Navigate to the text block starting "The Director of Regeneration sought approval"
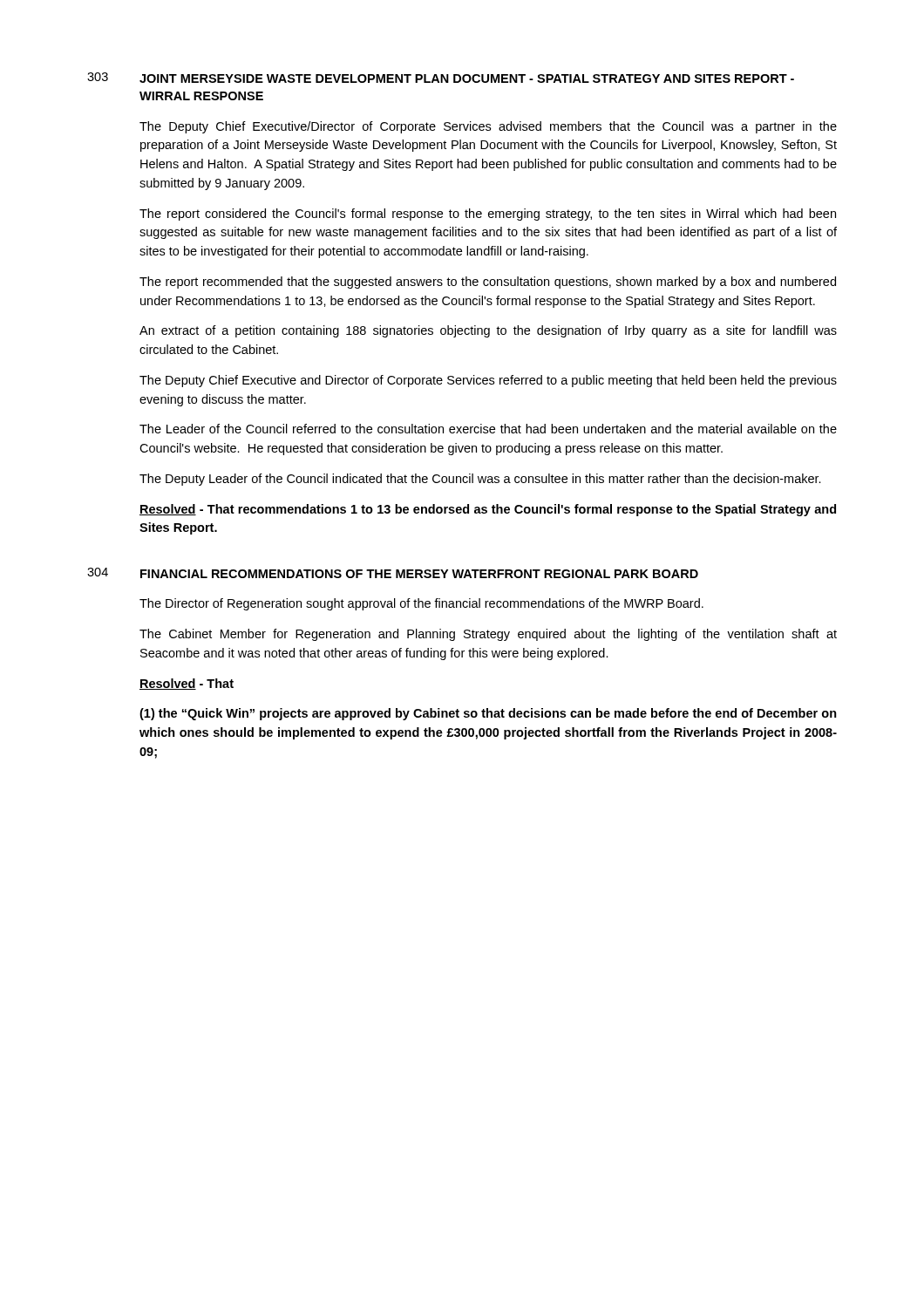The height and width of the screenshot is (1308, 924). point(422,604)
